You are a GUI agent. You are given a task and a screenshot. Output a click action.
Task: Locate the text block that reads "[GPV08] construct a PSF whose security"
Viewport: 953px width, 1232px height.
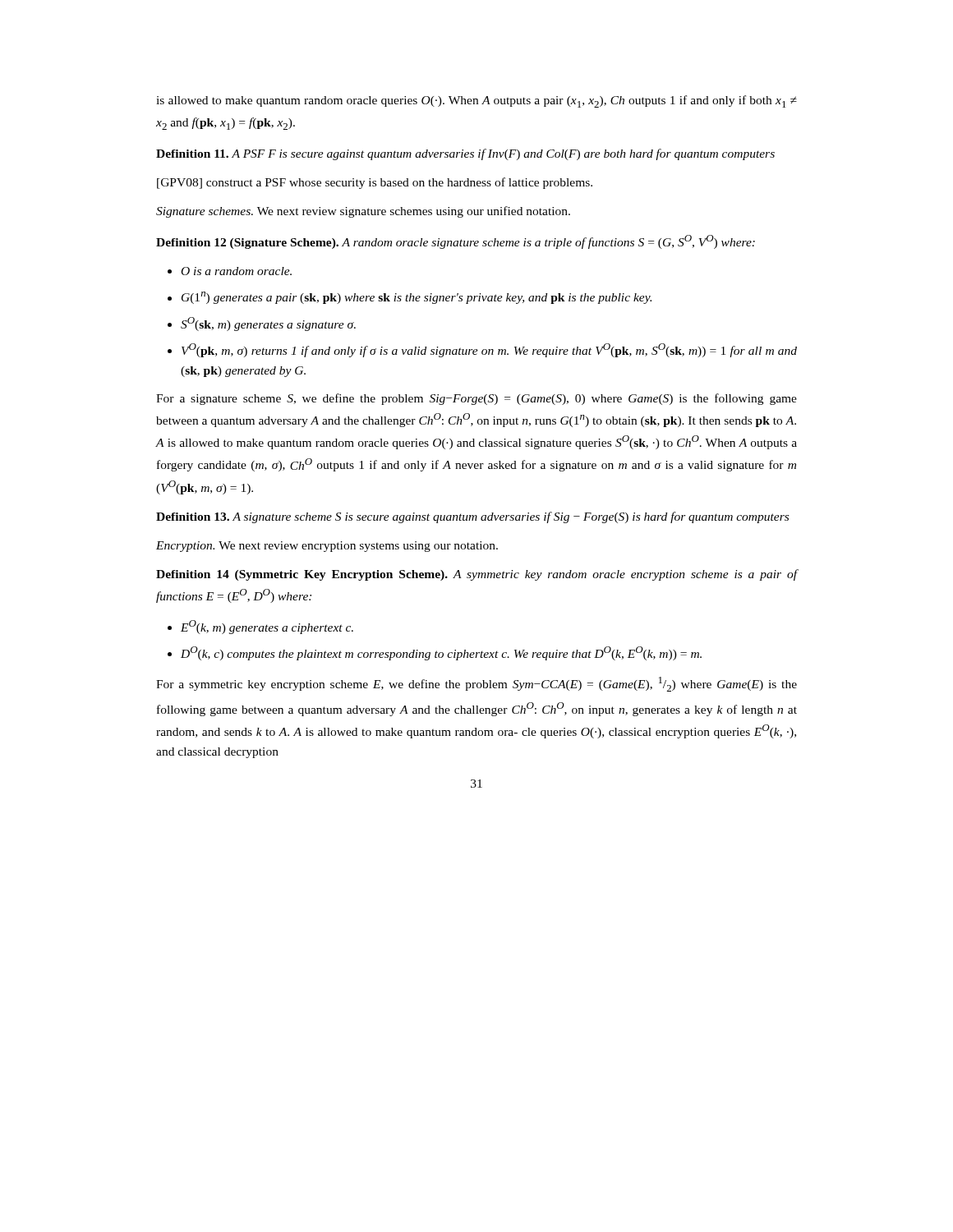tap(476, 183)
